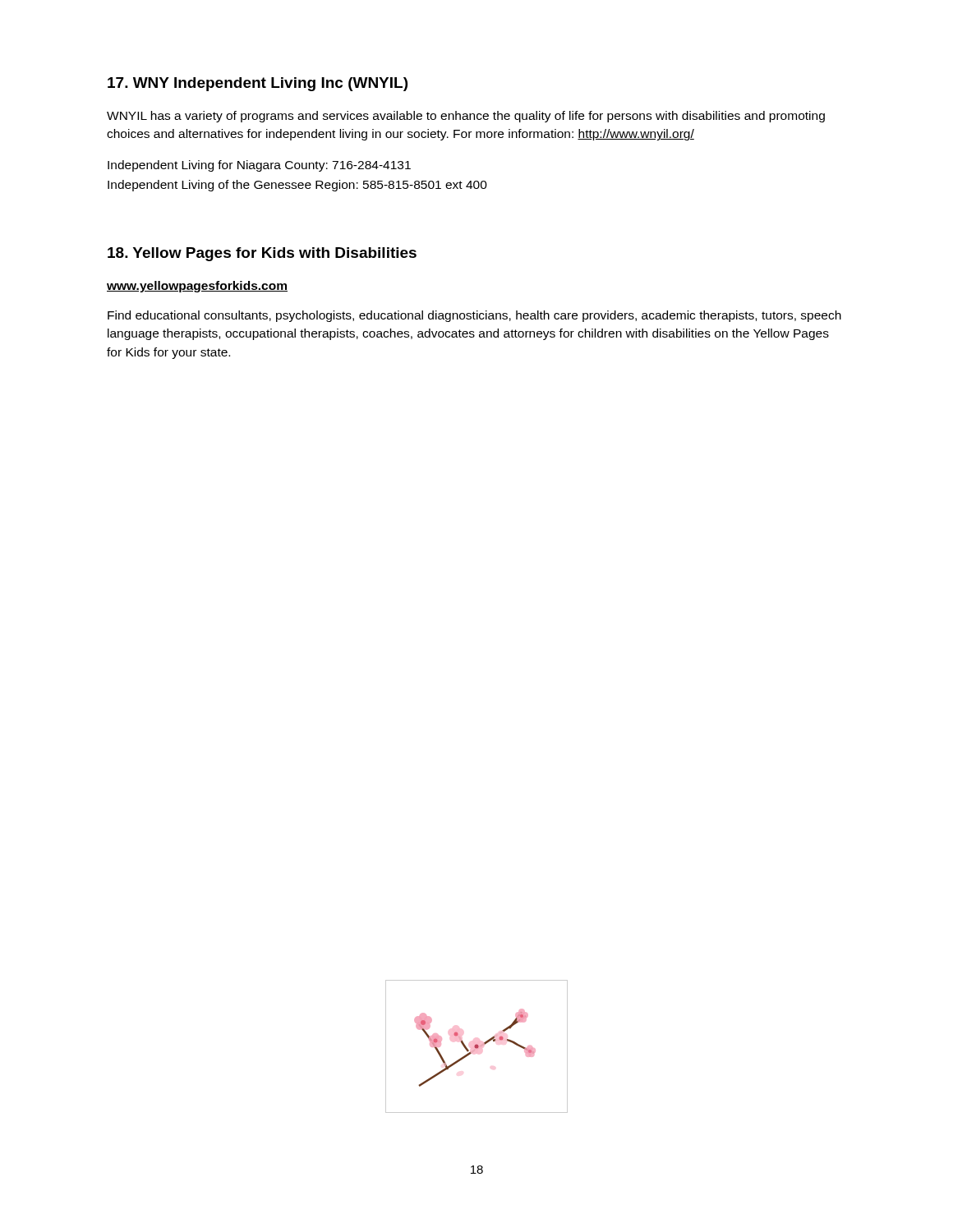Click the passage that begins "WNYIL has a variety"
Screen dimensions: 1232x953
466,125
